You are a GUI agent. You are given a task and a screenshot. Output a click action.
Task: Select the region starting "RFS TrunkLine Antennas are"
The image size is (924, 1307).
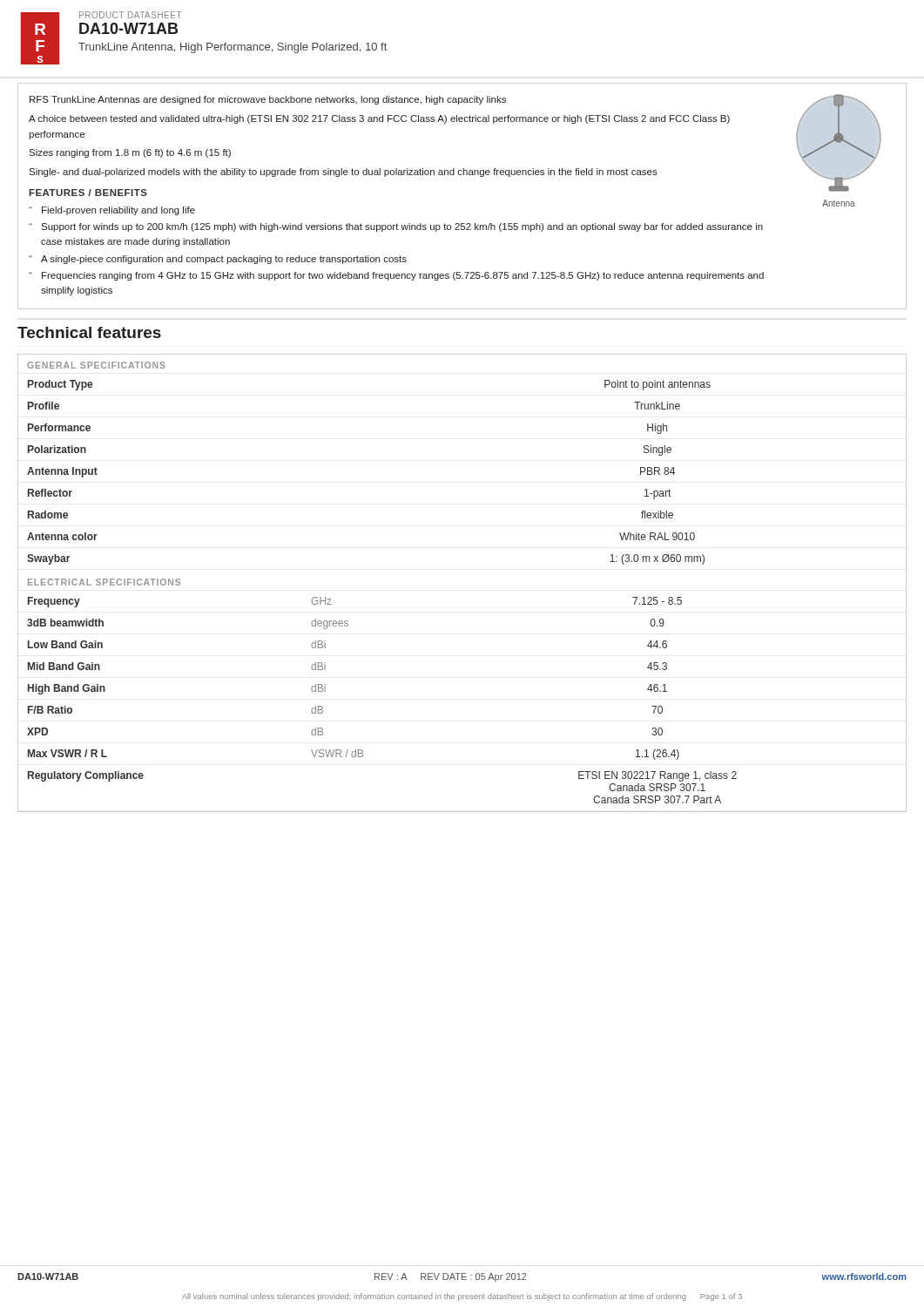pyautogui.click(x=268, y=100)
